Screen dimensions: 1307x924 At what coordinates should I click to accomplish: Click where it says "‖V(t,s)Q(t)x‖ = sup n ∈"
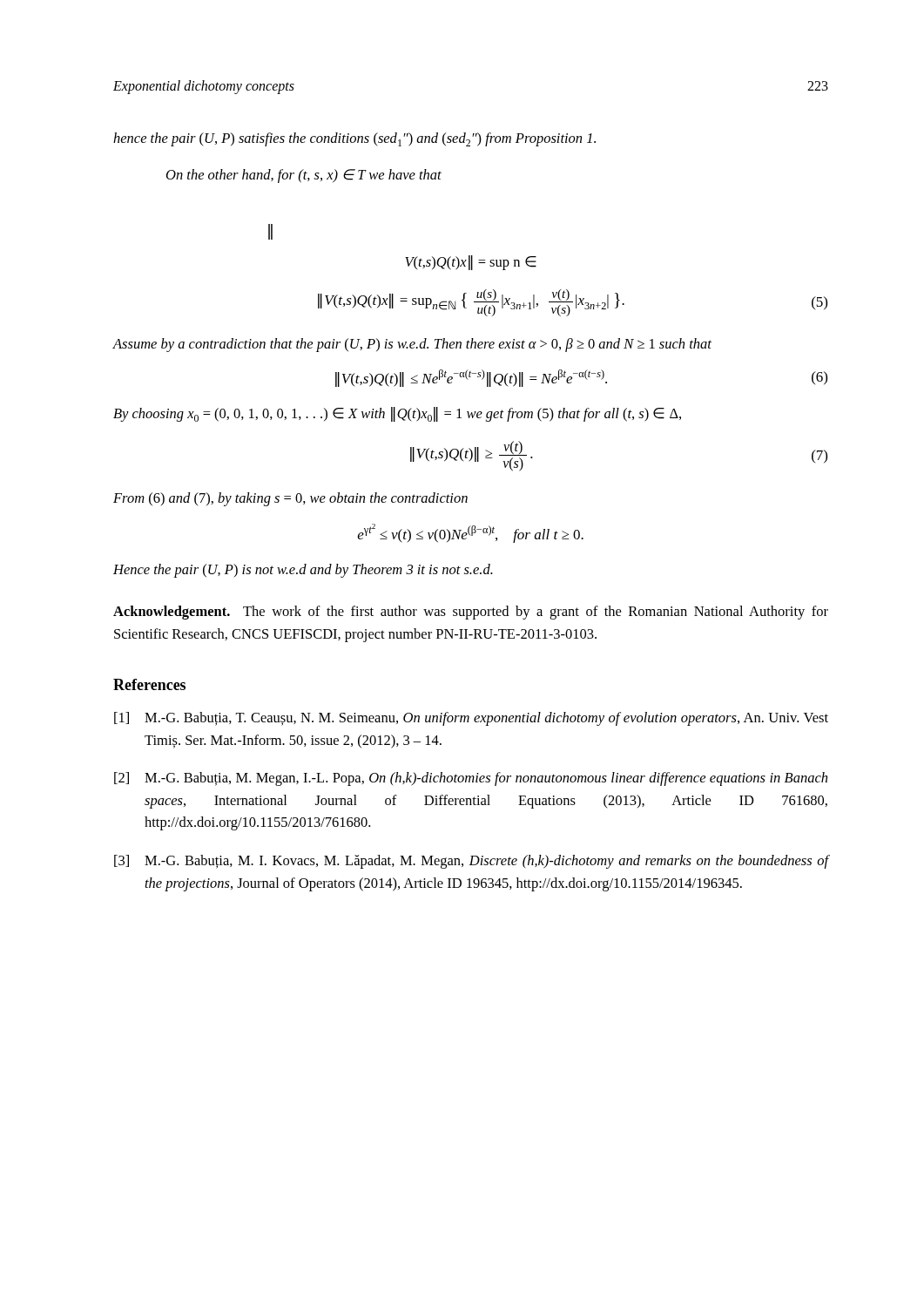pos(270,232)
